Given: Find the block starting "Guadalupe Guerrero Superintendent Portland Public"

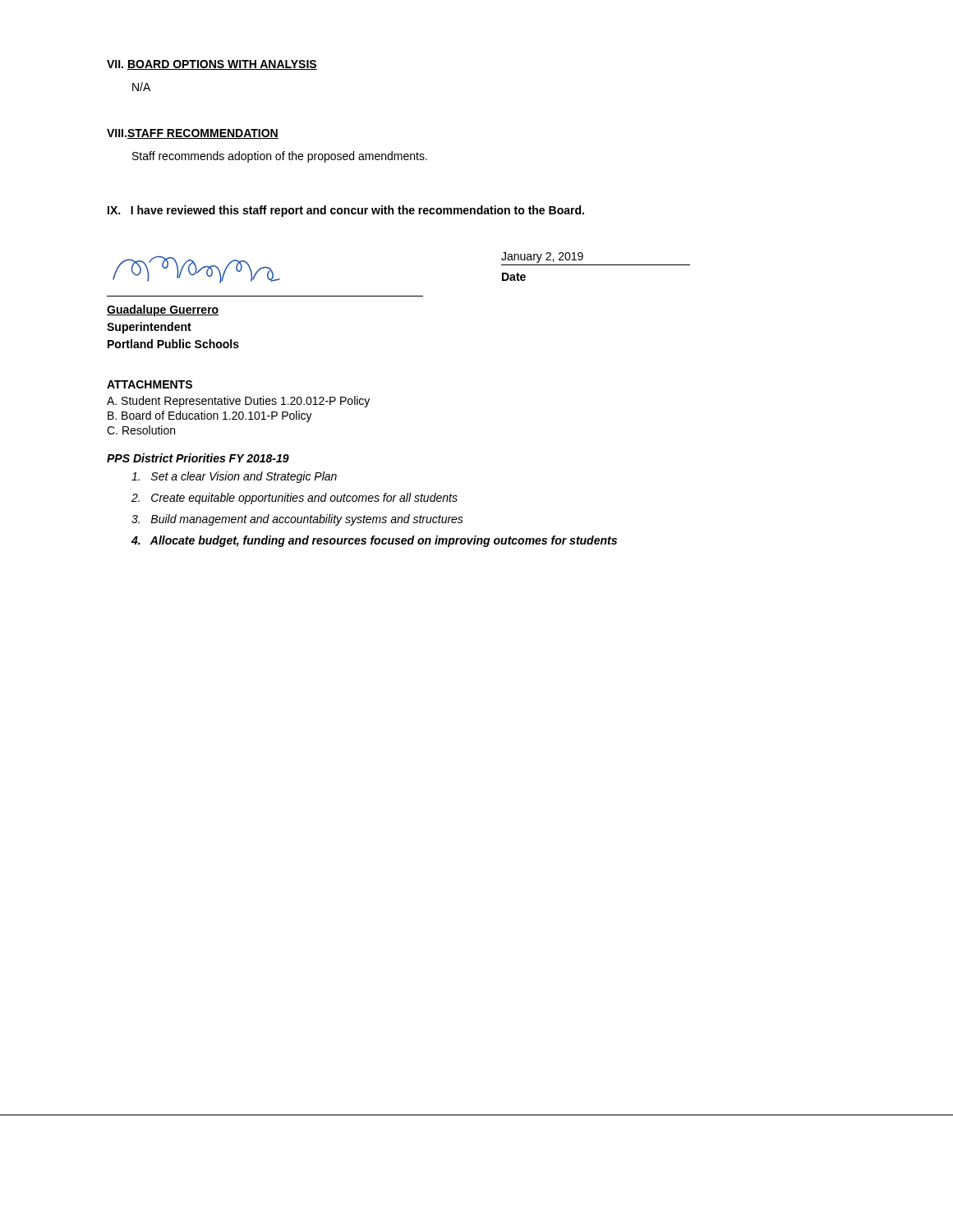Looking at the screenshot, I should 173,327.
